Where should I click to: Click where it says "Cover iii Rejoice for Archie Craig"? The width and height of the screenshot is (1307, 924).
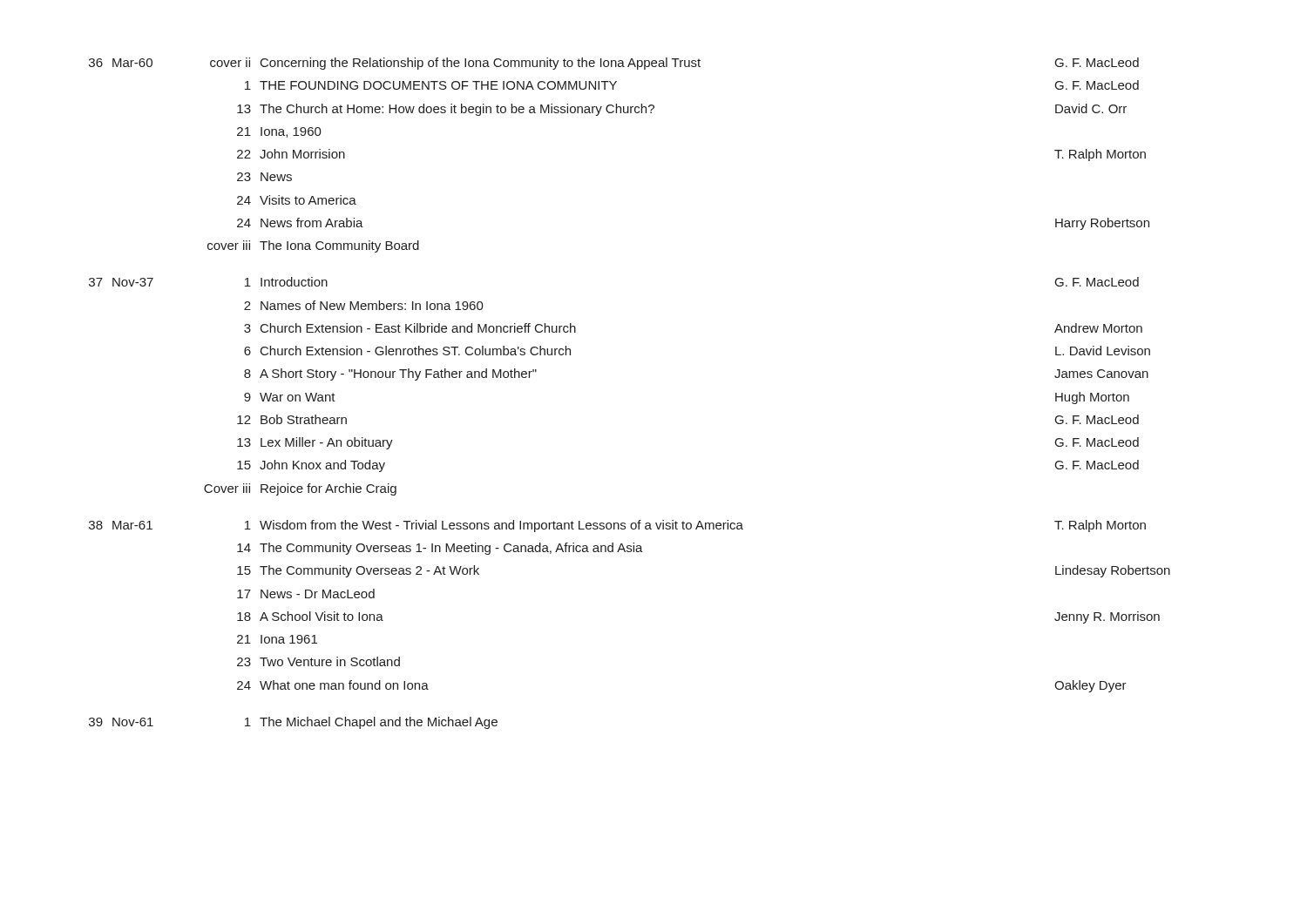[x=300, y=489]
